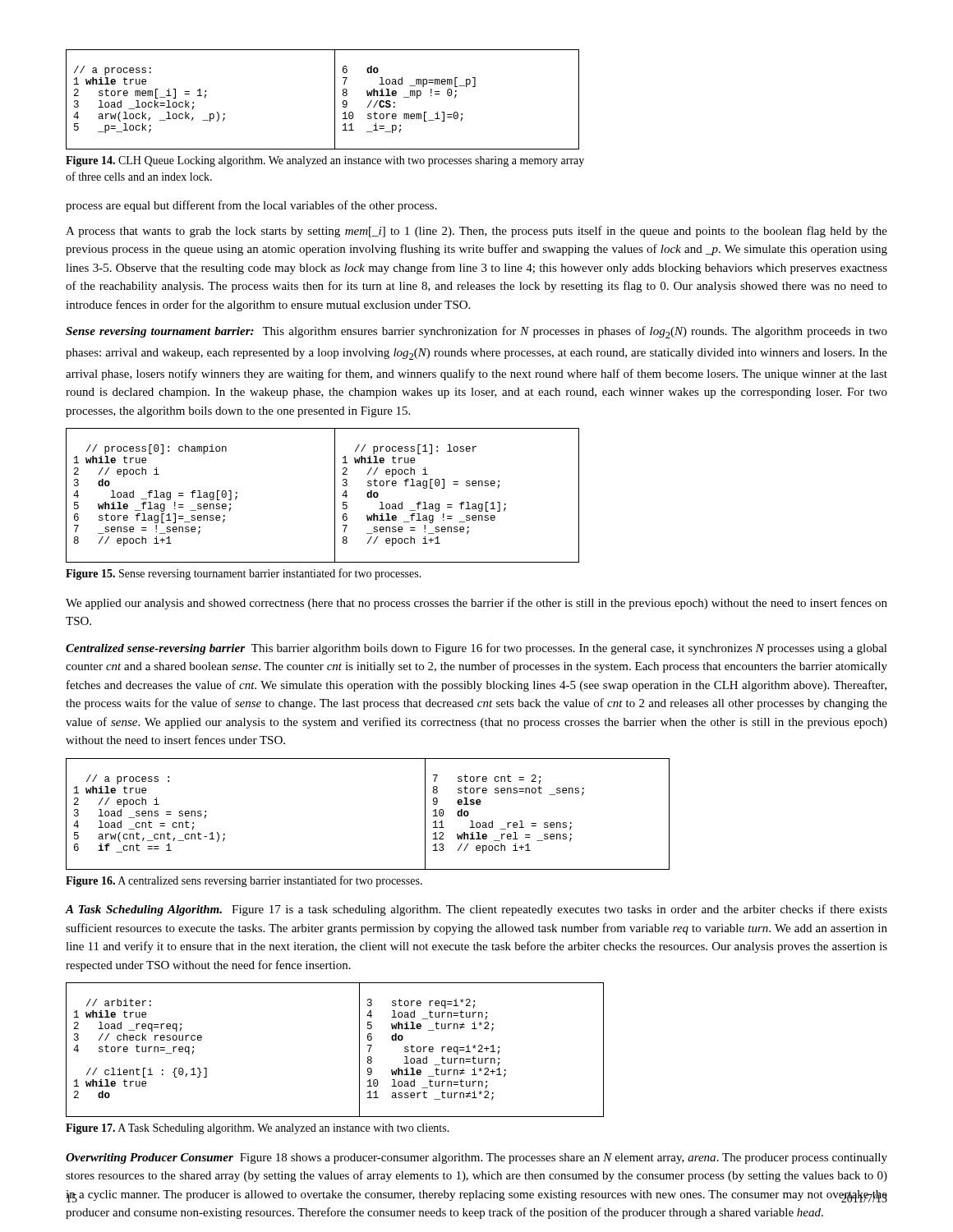Image resolution: width=953 pixels, height=1232 pixels.
Task: Click on the text block that reads "Sense reversing tournament barrier: This algorithm"
Action: coord(476,371)
